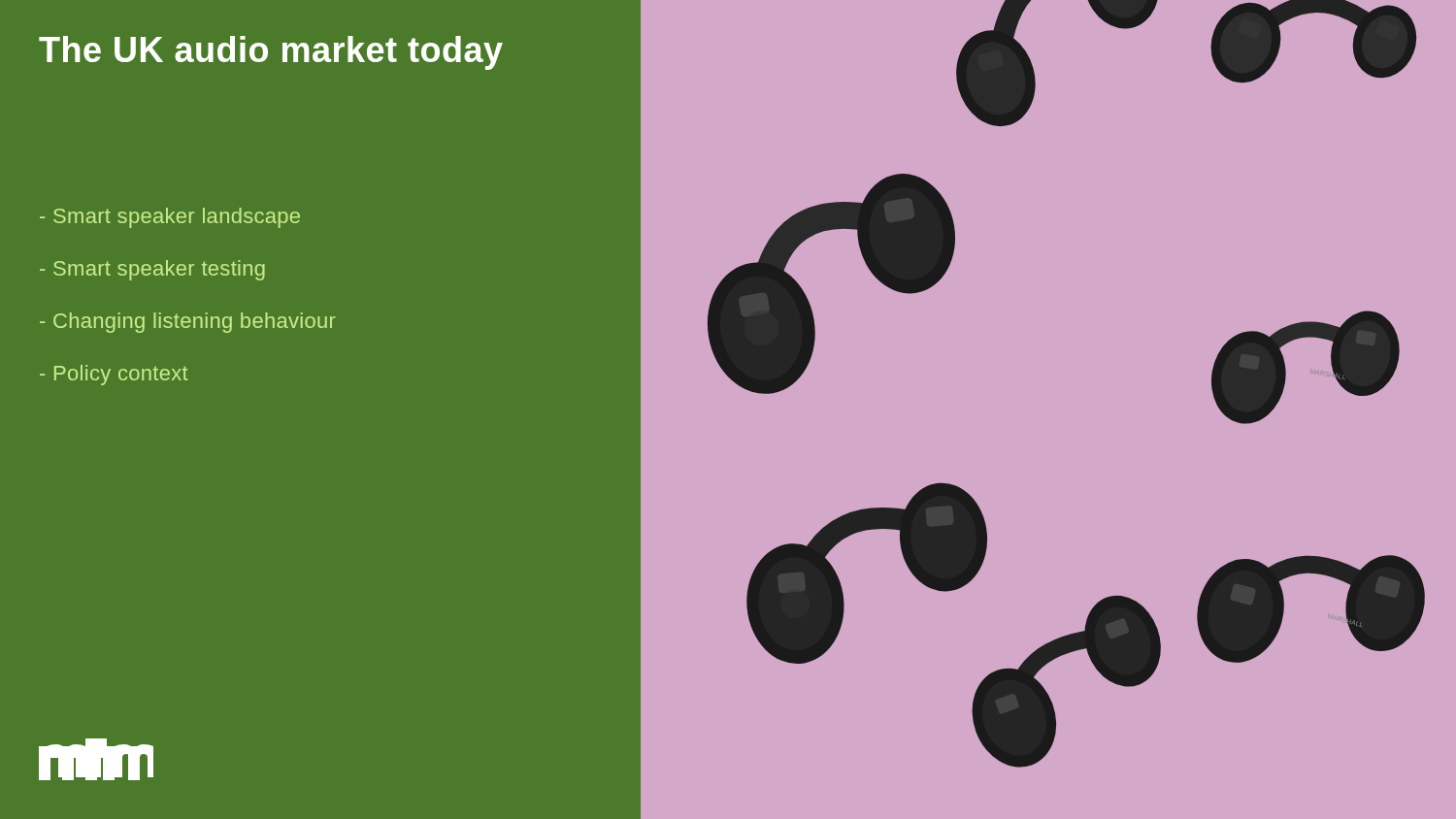
Task: Locate the photo
Action: click(x=1048, y=410)
